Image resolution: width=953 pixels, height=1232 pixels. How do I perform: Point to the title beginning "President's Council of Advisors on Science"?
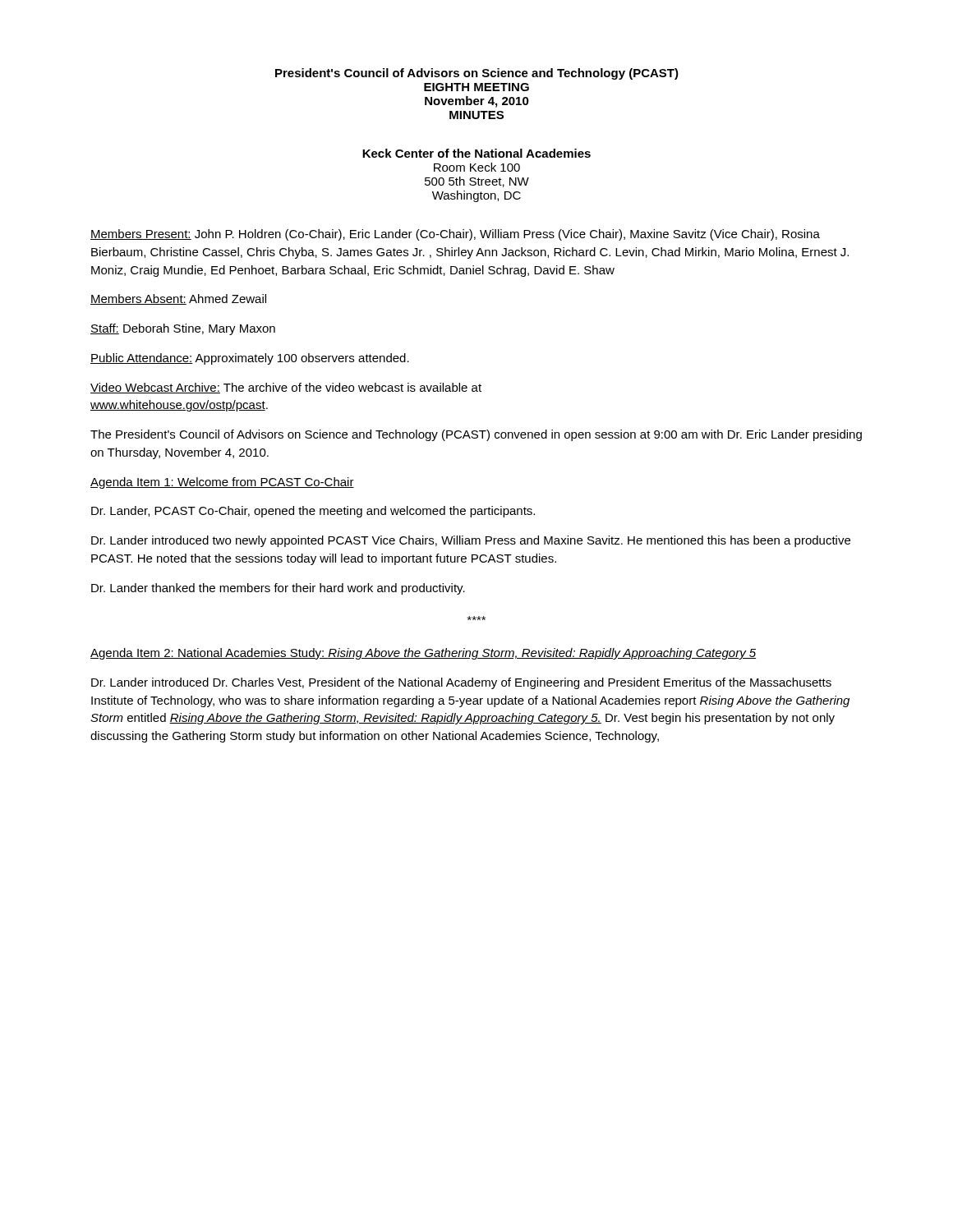click(x=476, y=94)
